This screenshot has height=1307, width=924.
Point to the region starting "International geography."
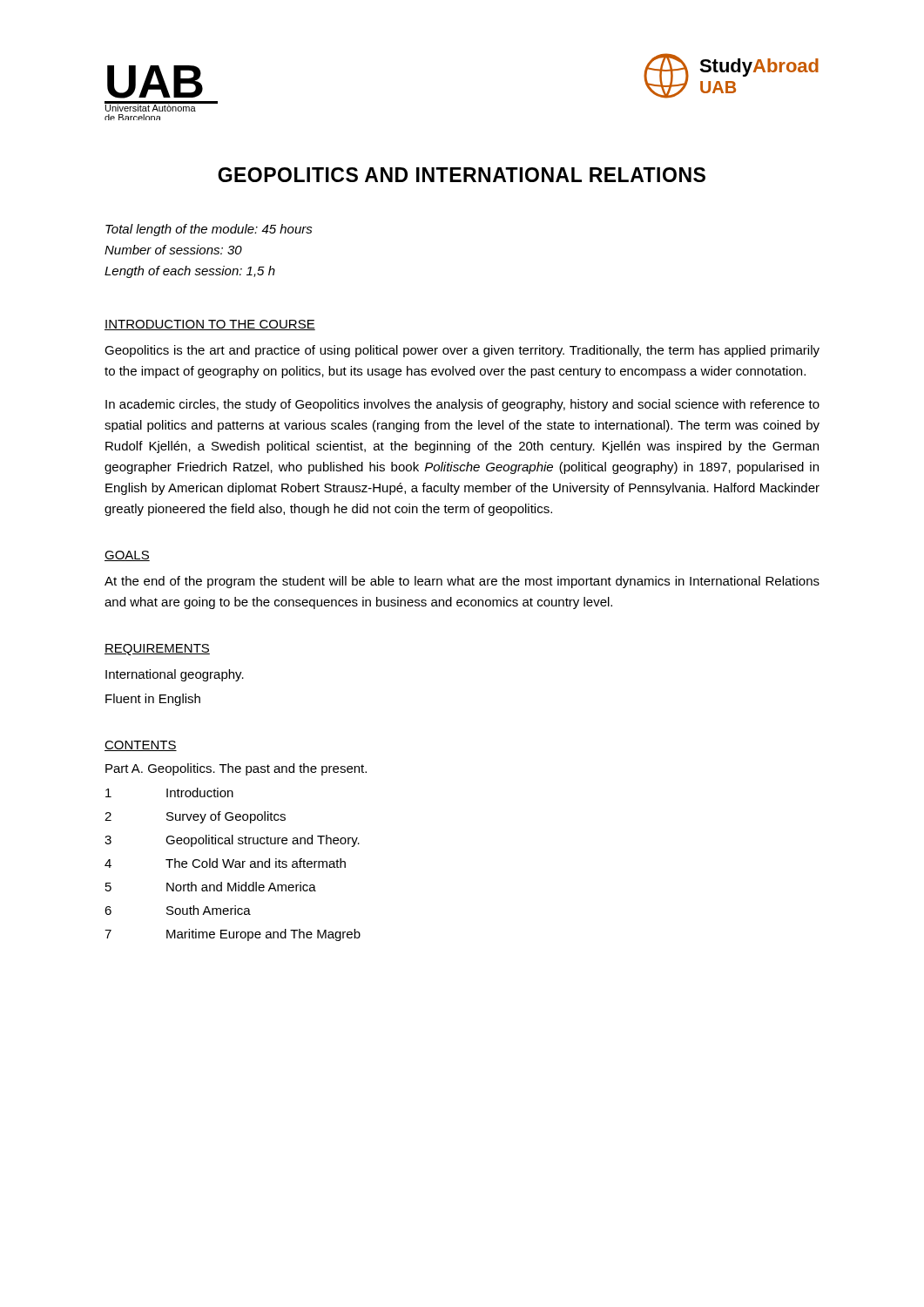coord(174,674)
